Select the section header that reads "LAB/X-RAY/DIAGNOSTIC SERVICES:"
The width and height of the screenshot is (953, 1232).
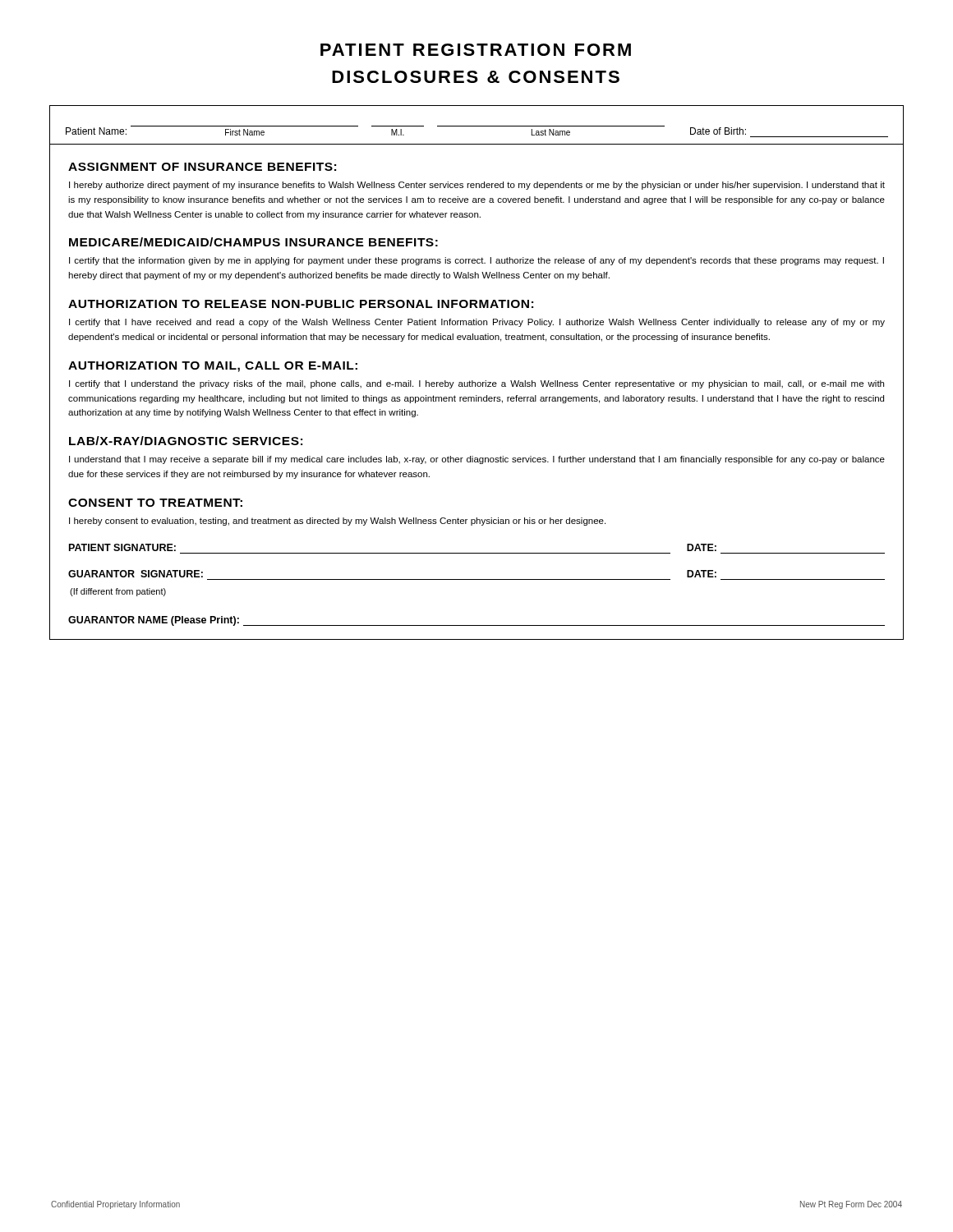[x=186, y=441]
